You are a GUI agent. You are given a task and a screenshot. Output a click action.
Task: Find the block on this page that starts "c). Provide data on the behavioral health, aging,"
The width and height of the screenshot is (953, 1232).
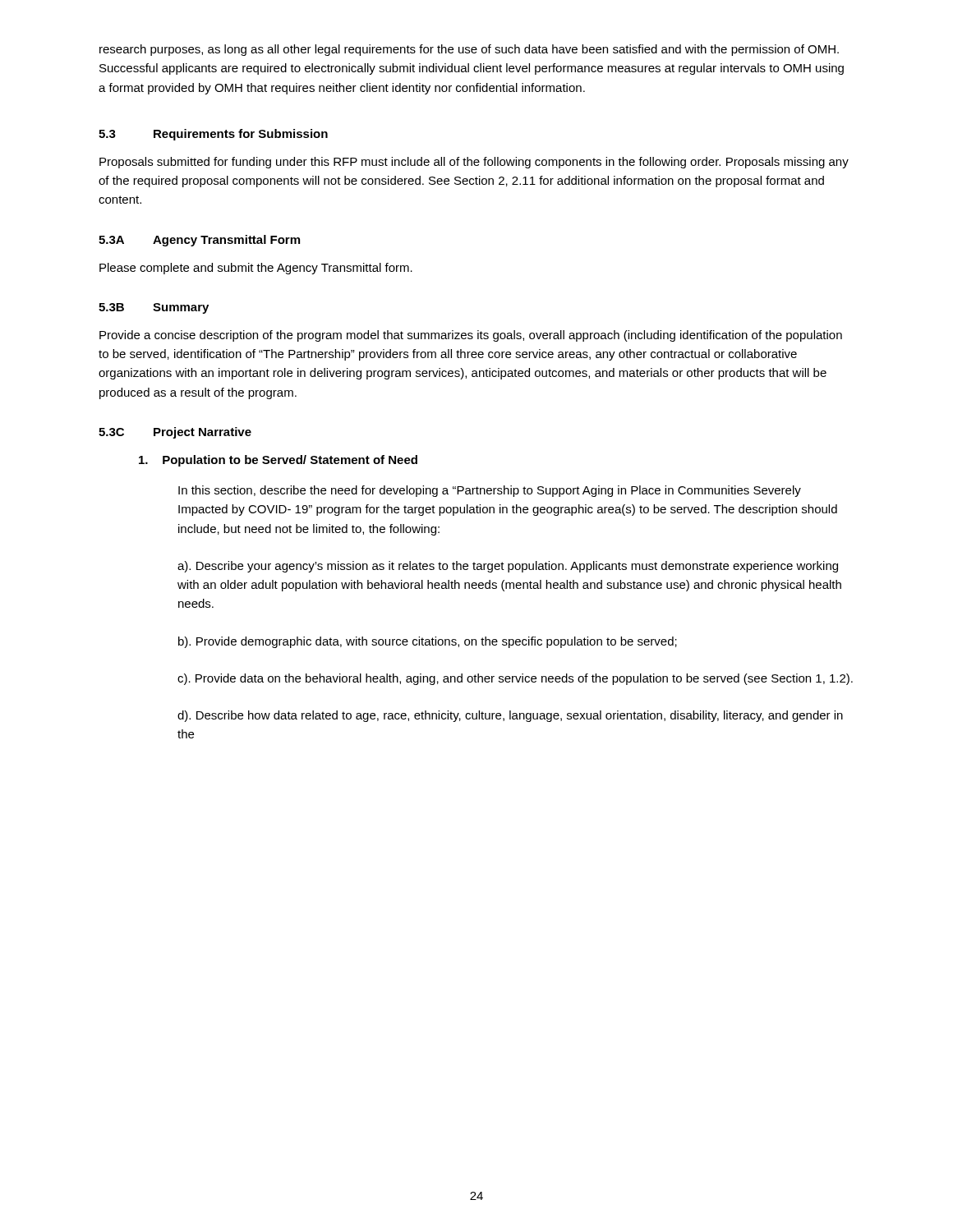click(516, 678)
